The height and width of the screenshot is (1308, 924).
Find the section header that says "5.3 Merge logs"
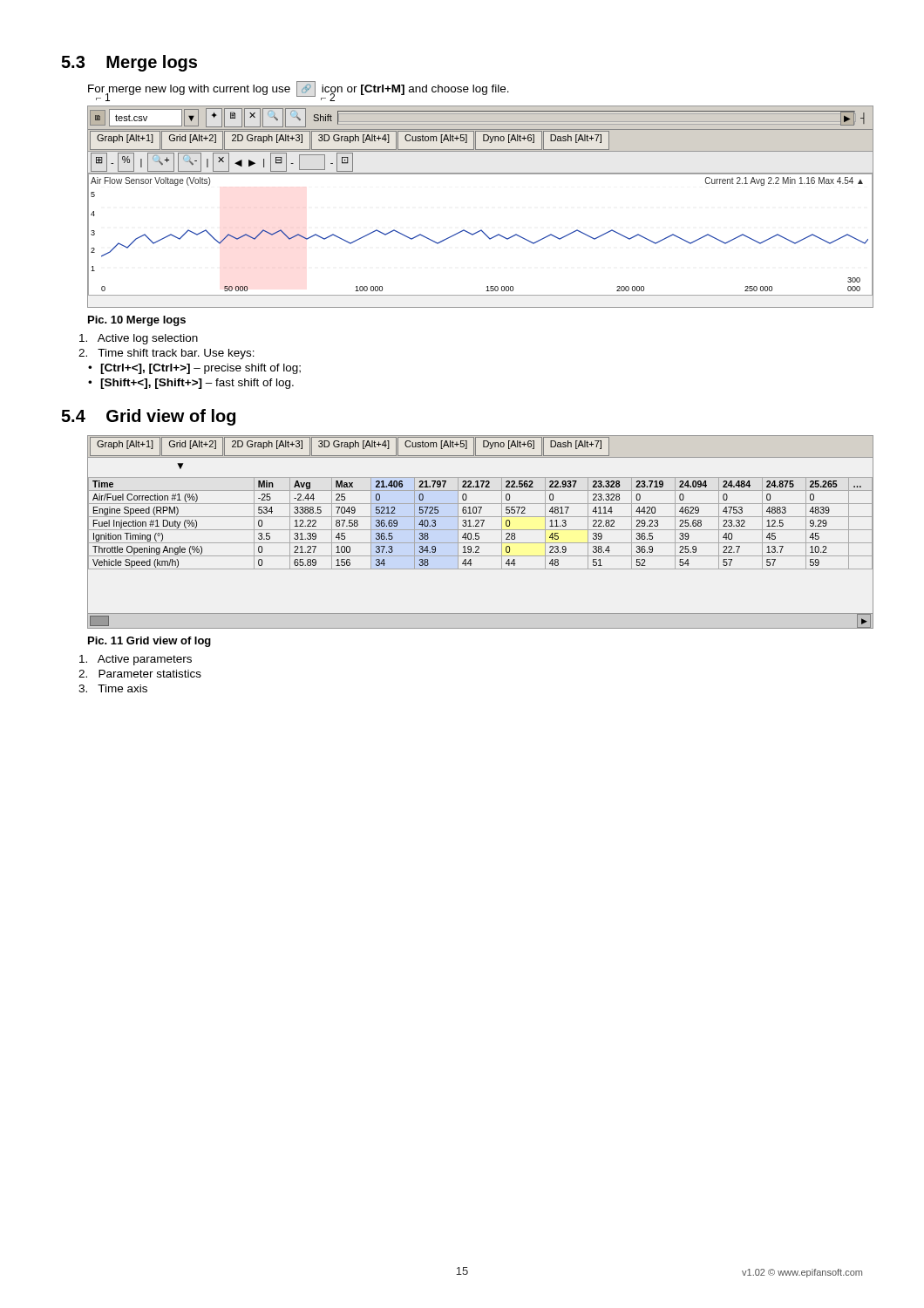tap(129, 62)
